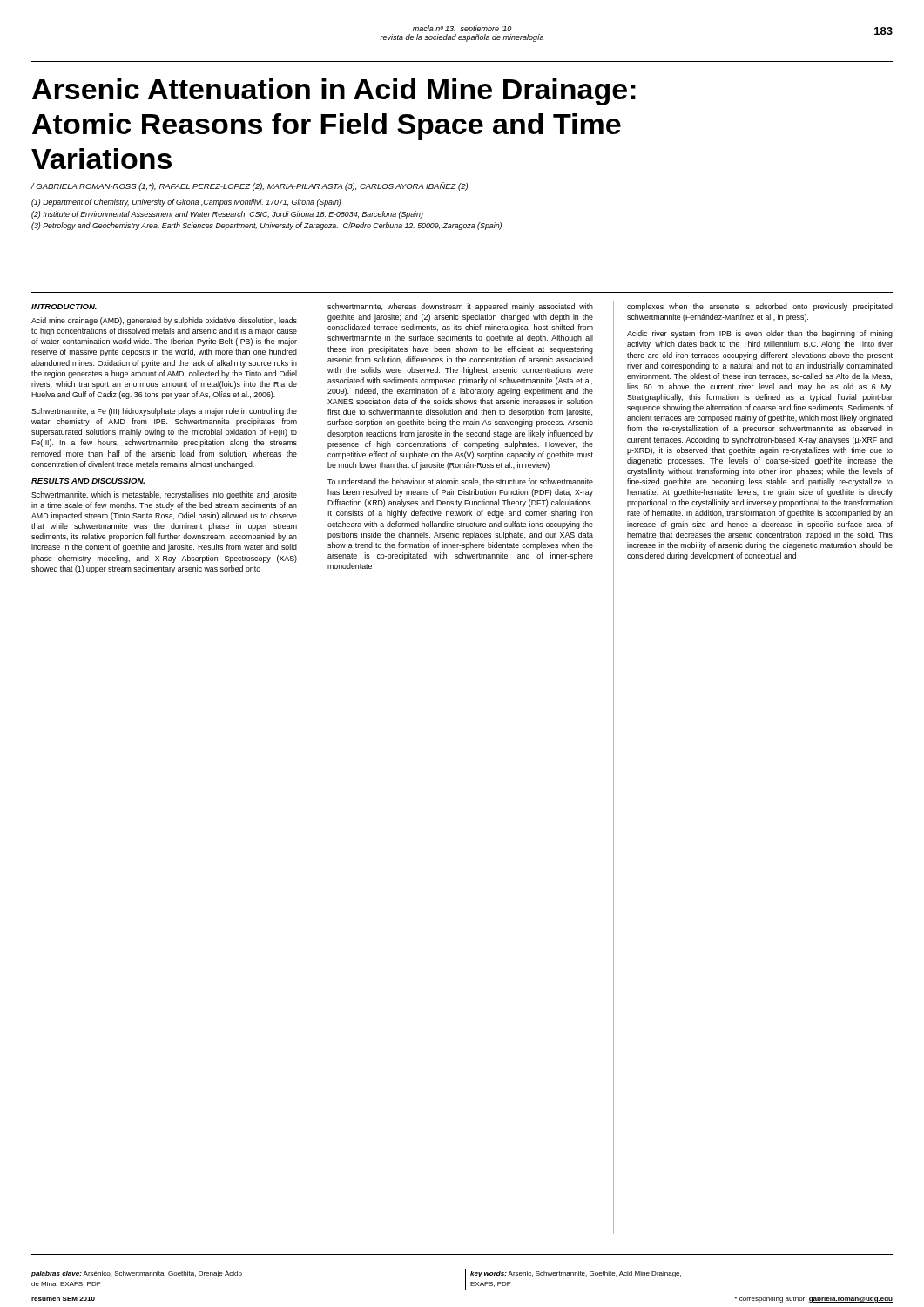Screen dimensions: 1307x924
Task: Point to the text starting "RESULTS AND DISCUSSION."
Action: point(88,480)
